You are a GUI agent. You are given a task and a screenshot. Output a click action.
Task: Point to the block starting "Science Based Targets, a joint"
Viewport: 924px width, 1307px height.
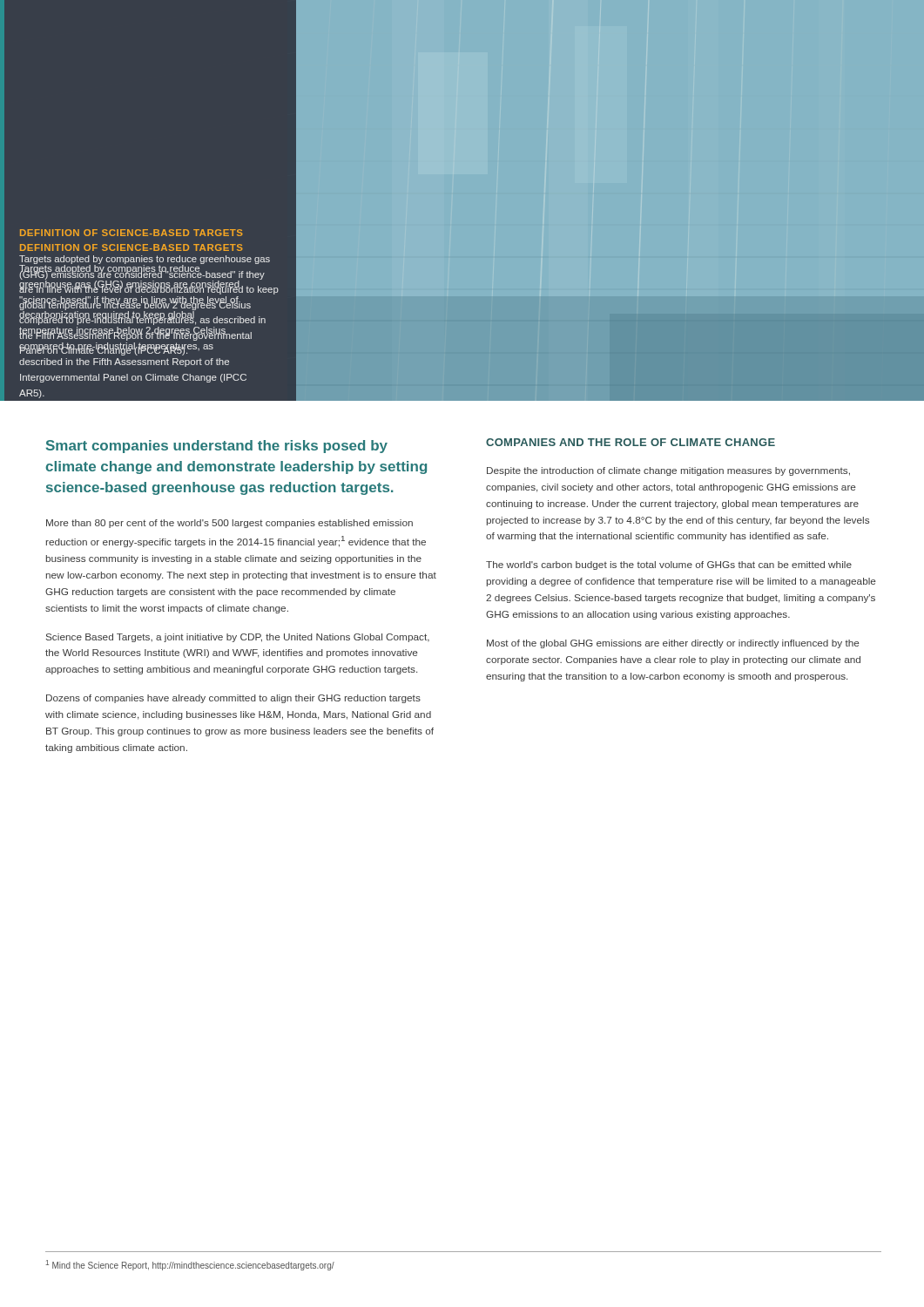click(x=238, y=653)
